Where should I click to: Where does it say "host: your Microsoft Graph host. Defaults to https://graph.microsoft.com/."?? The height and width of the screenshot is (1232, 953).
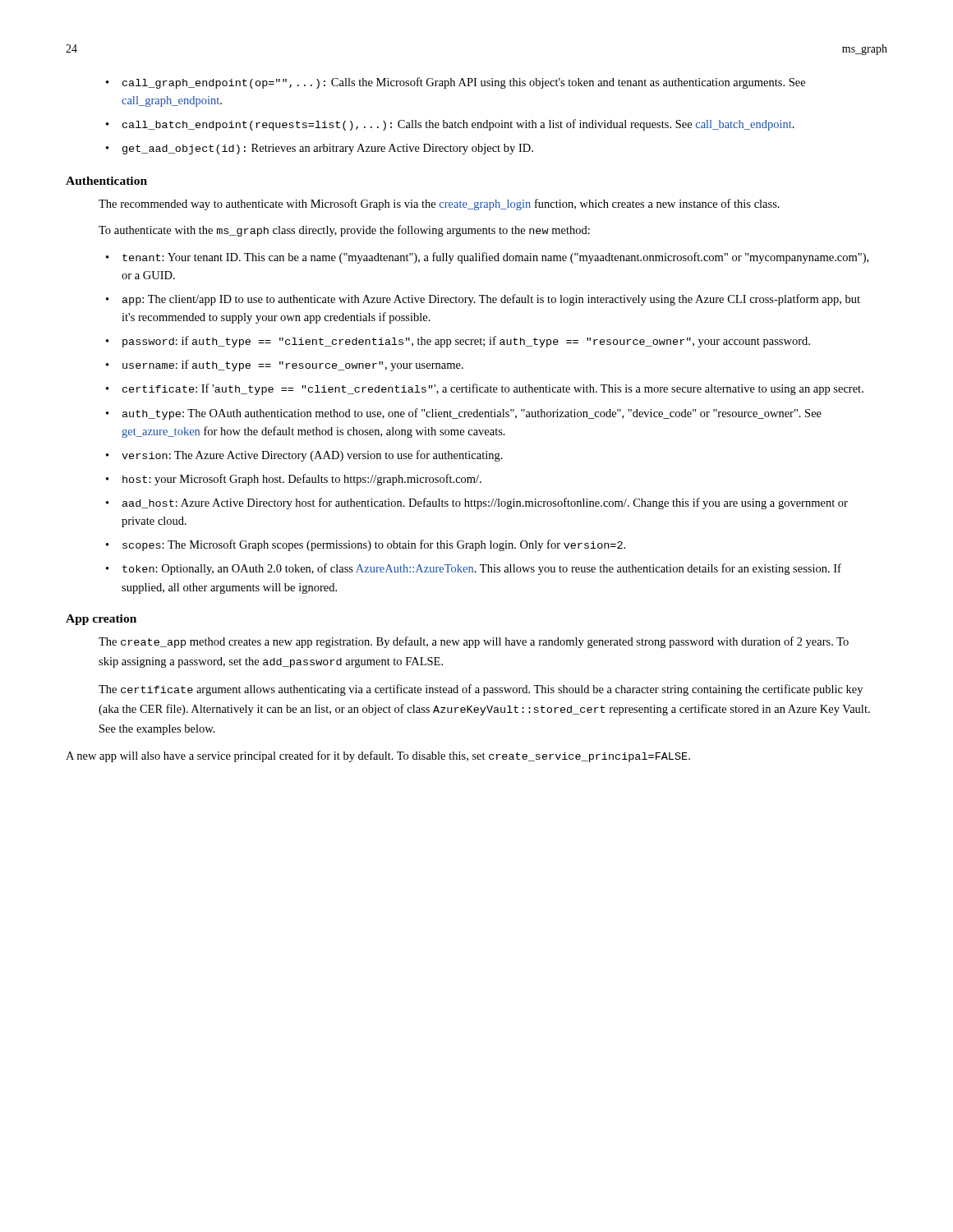pos(302,479)
